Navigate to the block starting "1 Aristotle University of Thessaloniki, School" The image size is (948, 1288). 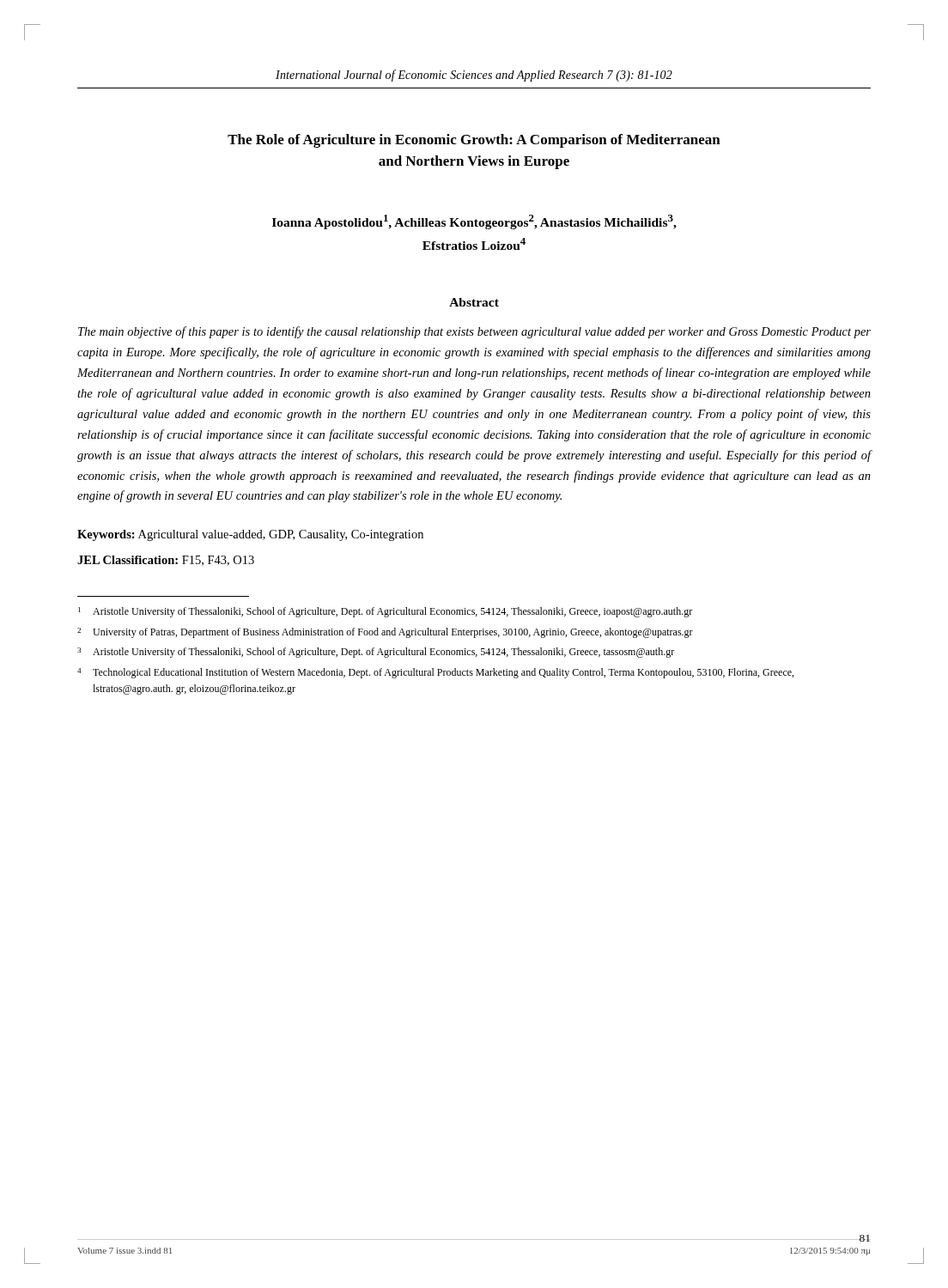474,612
